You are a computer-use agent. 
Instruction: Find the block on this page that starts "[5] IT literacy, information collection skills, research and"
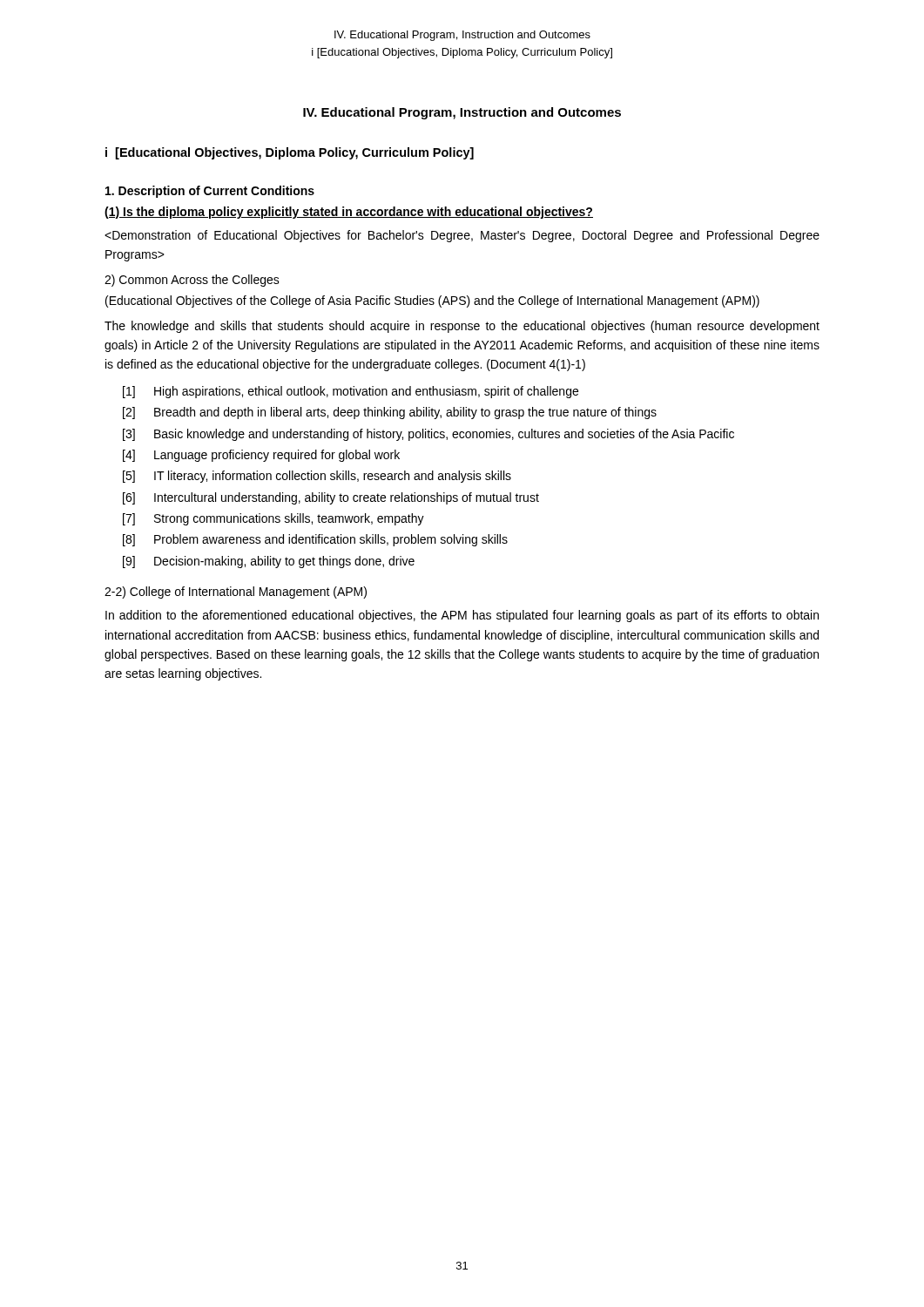click(471, 476)
